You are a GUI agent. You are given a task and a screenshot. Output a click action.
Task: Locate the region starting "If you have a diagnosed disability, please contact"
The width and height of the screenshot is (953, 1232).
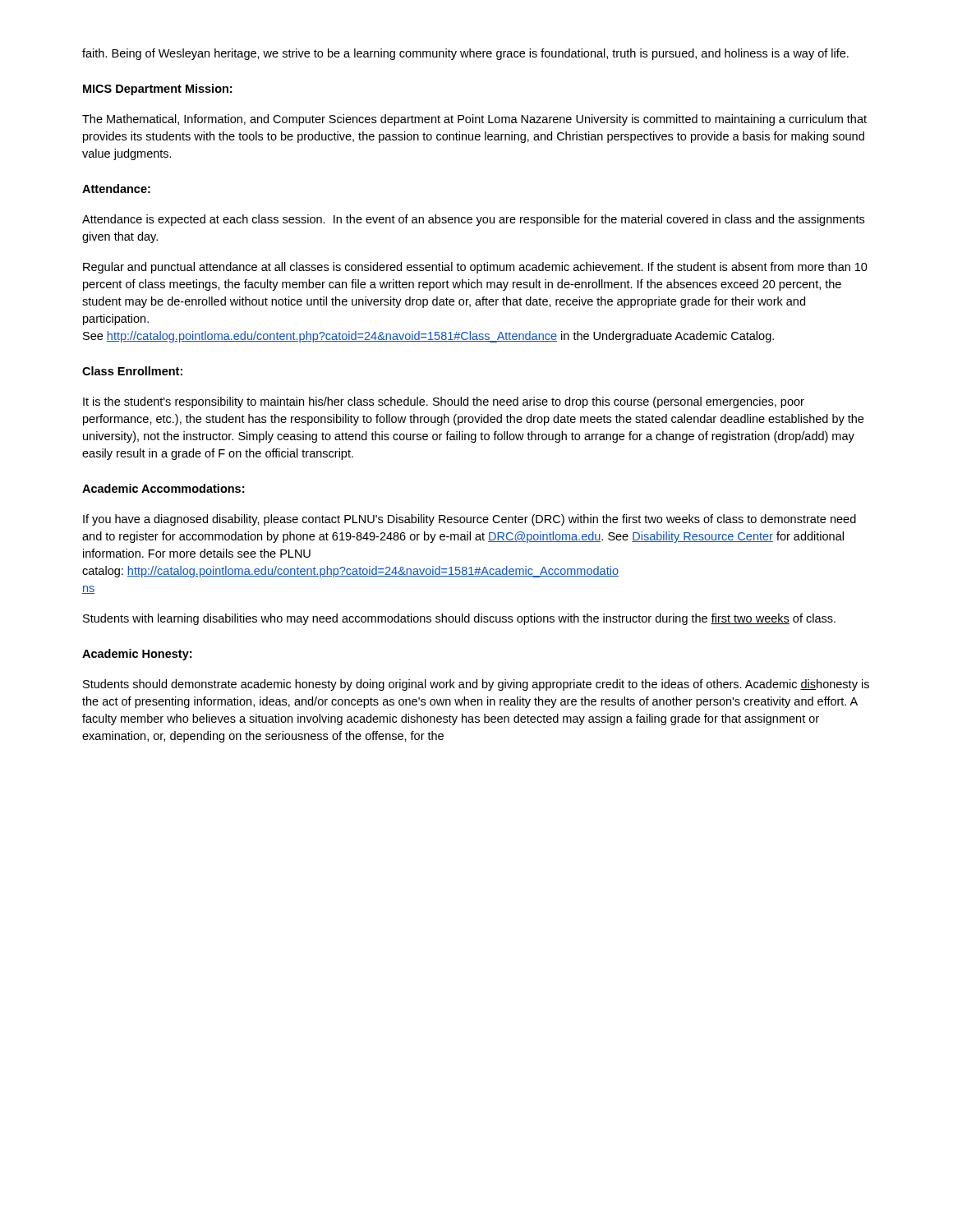pyautogui.click(x=470, y=520)
